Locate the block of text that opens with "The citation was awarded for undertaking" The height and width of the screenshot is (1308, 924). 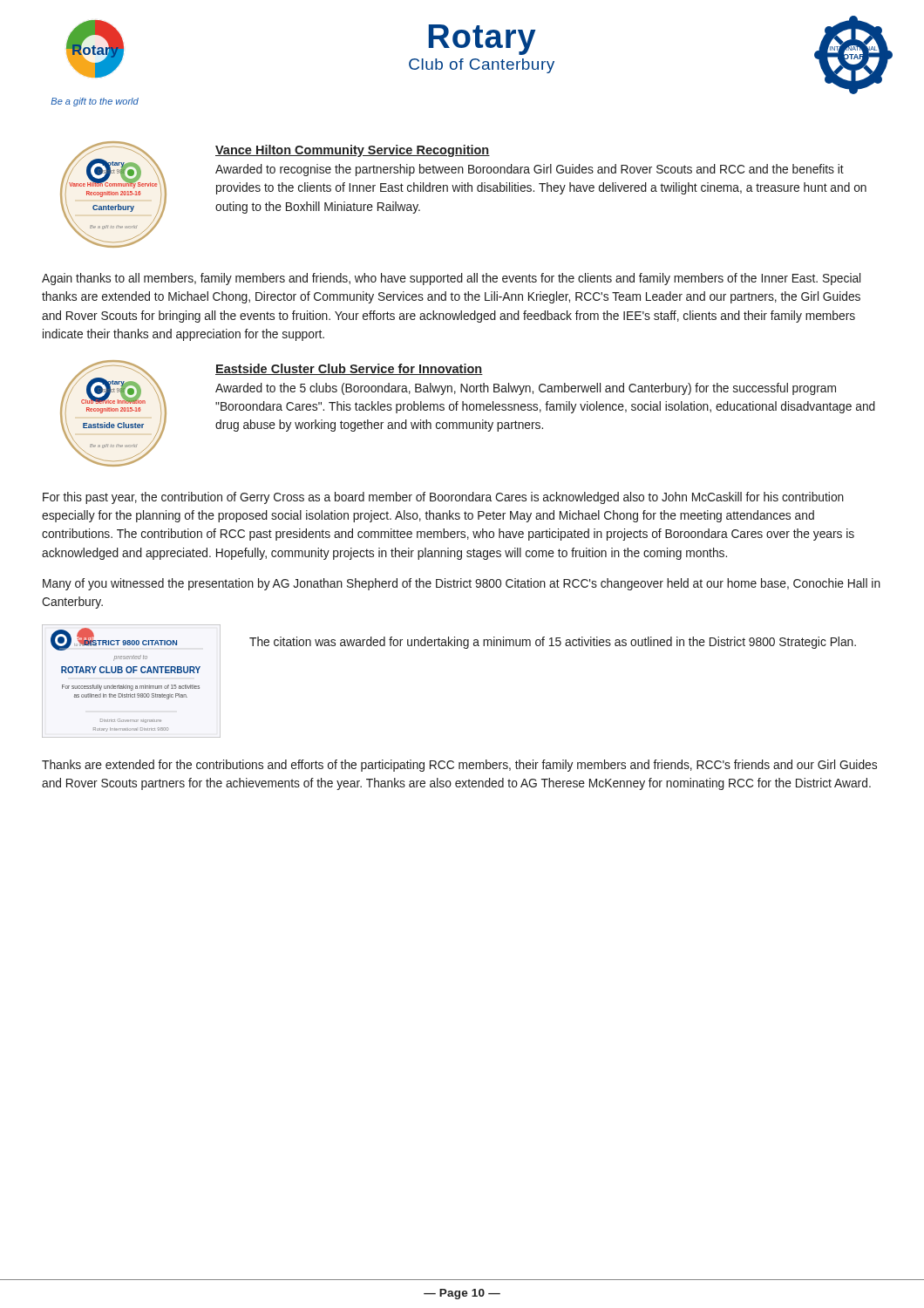(x=553, y=642)
